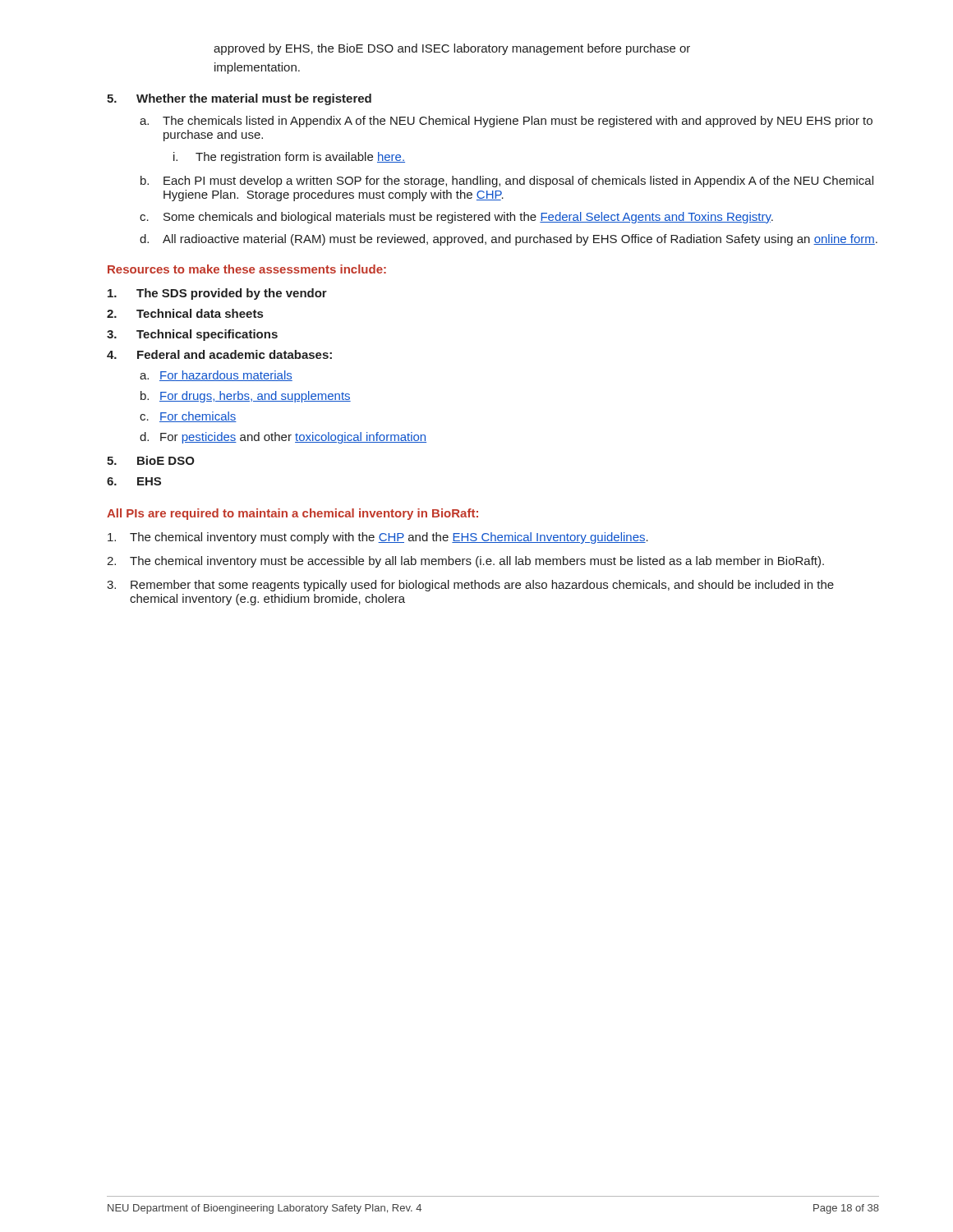This screenshot has height=1232, width=953.
Task: Find "b. For drugs, herbs, and supplements" on this page
Action: coord(246,397)
